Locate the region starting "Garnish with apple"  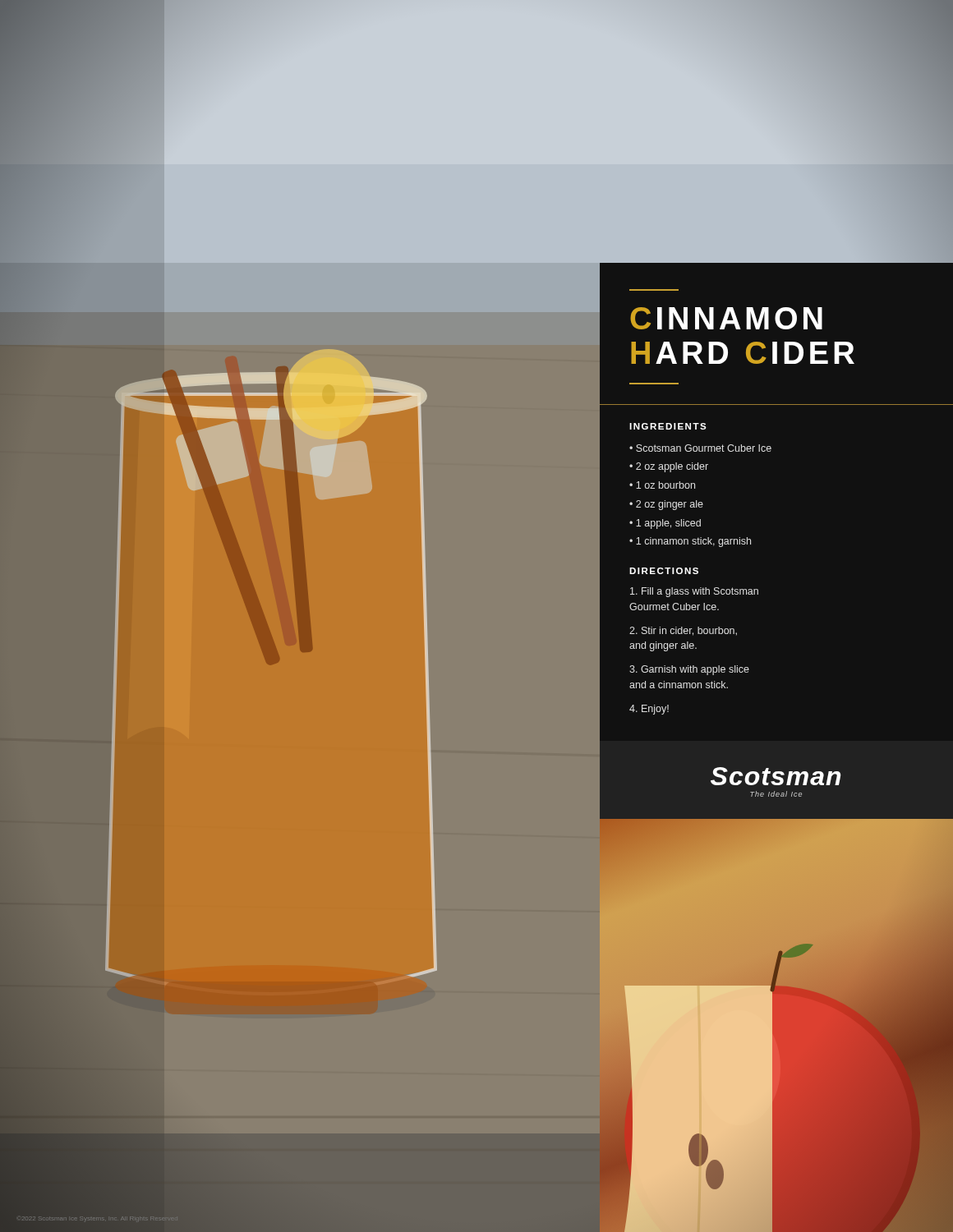click(x=689, y=677)
